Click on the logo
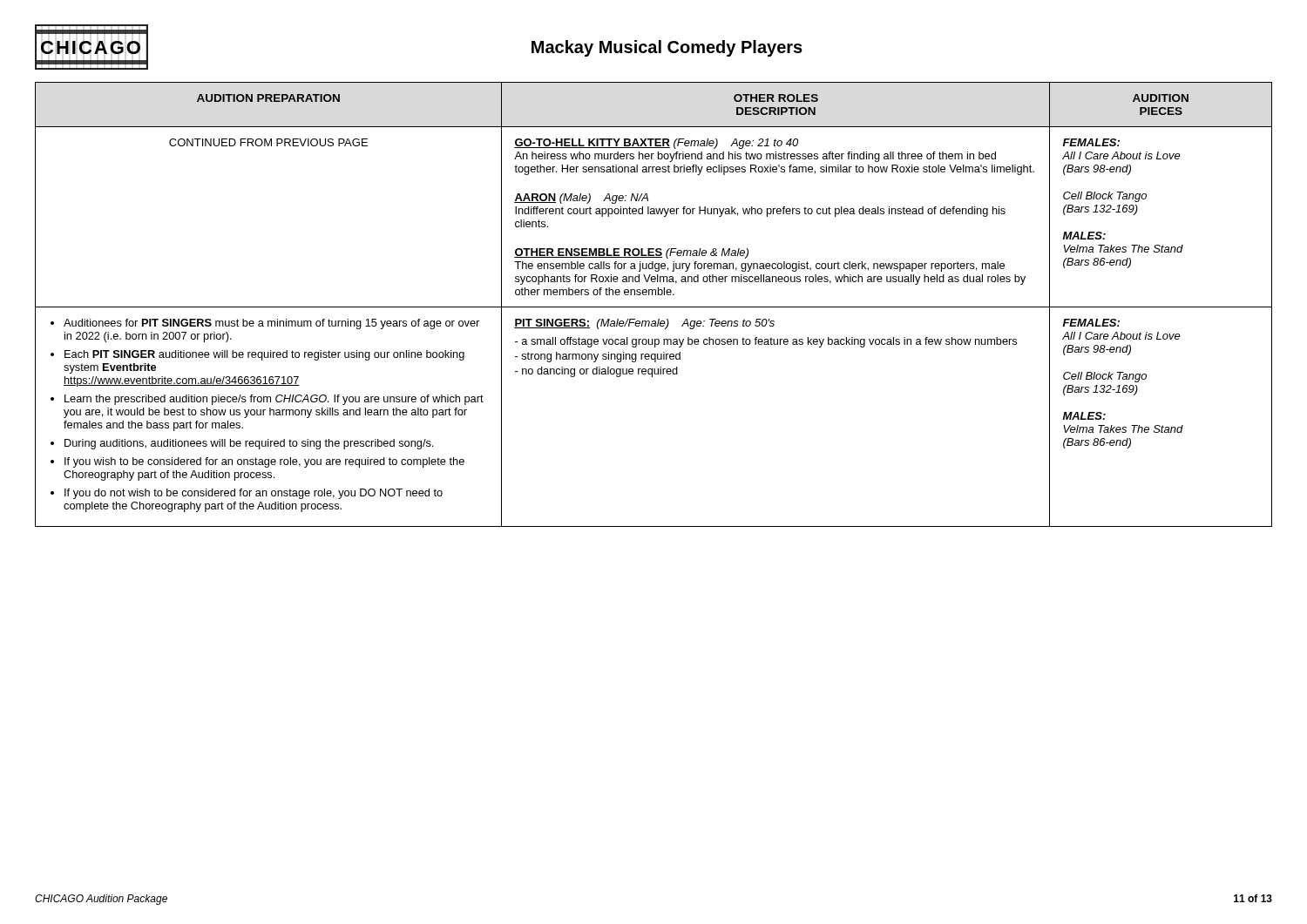 (x=91, y=47)
